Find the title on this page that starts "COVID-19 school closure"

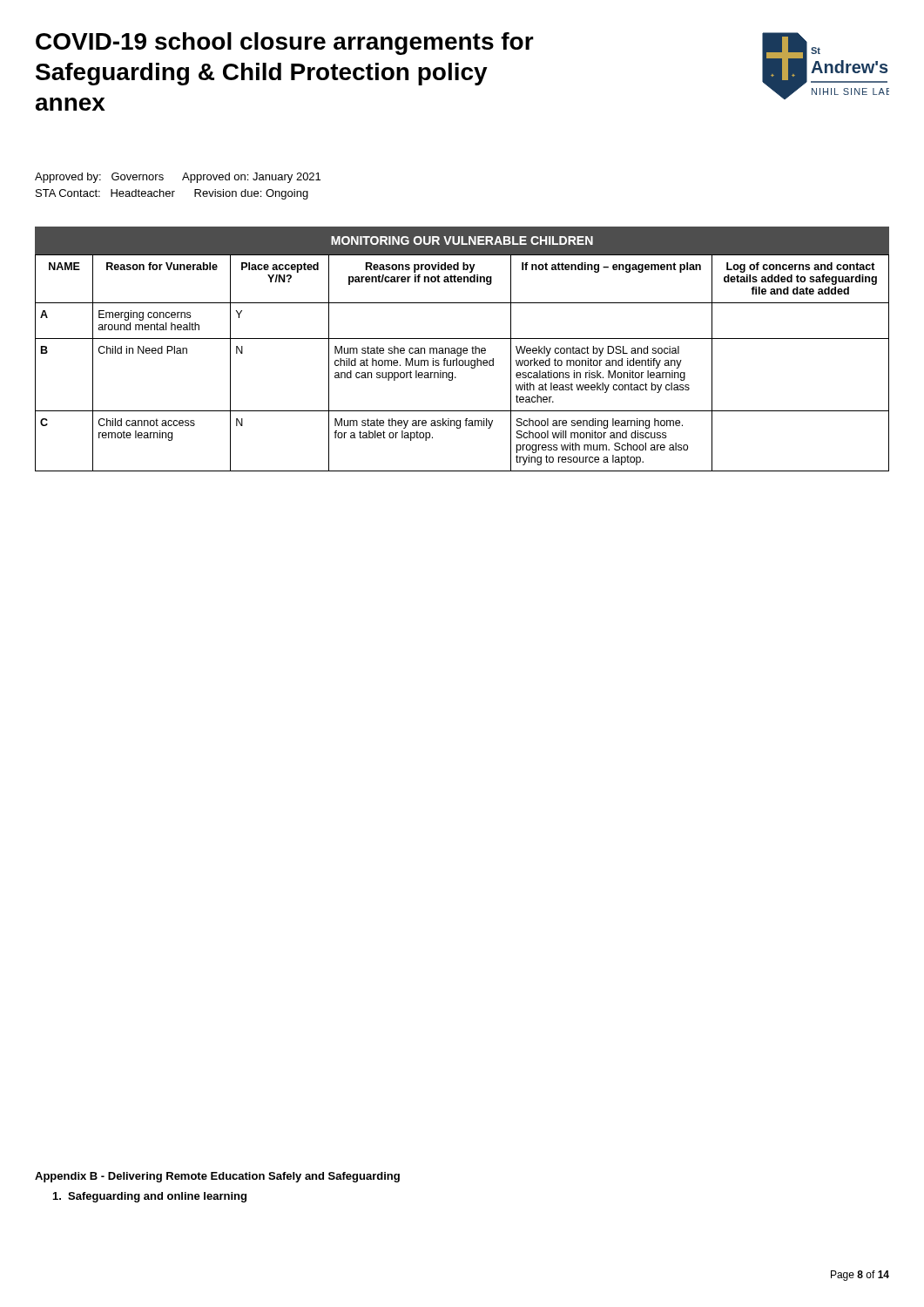(284, 72)
